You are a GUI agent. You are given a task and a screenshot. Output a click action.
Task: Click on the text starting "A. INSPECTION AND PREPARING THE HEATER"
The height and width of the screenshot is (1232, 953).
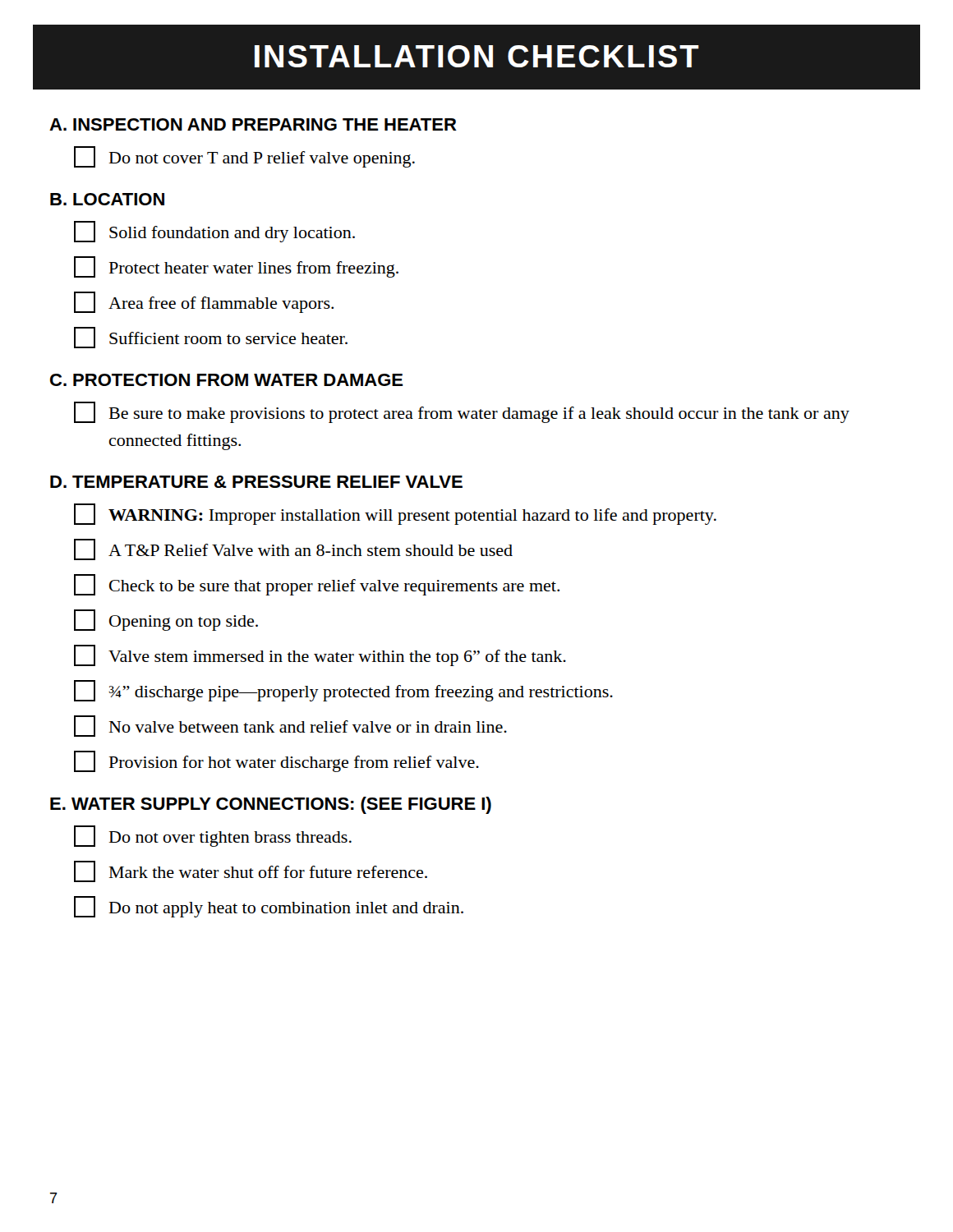253,124
